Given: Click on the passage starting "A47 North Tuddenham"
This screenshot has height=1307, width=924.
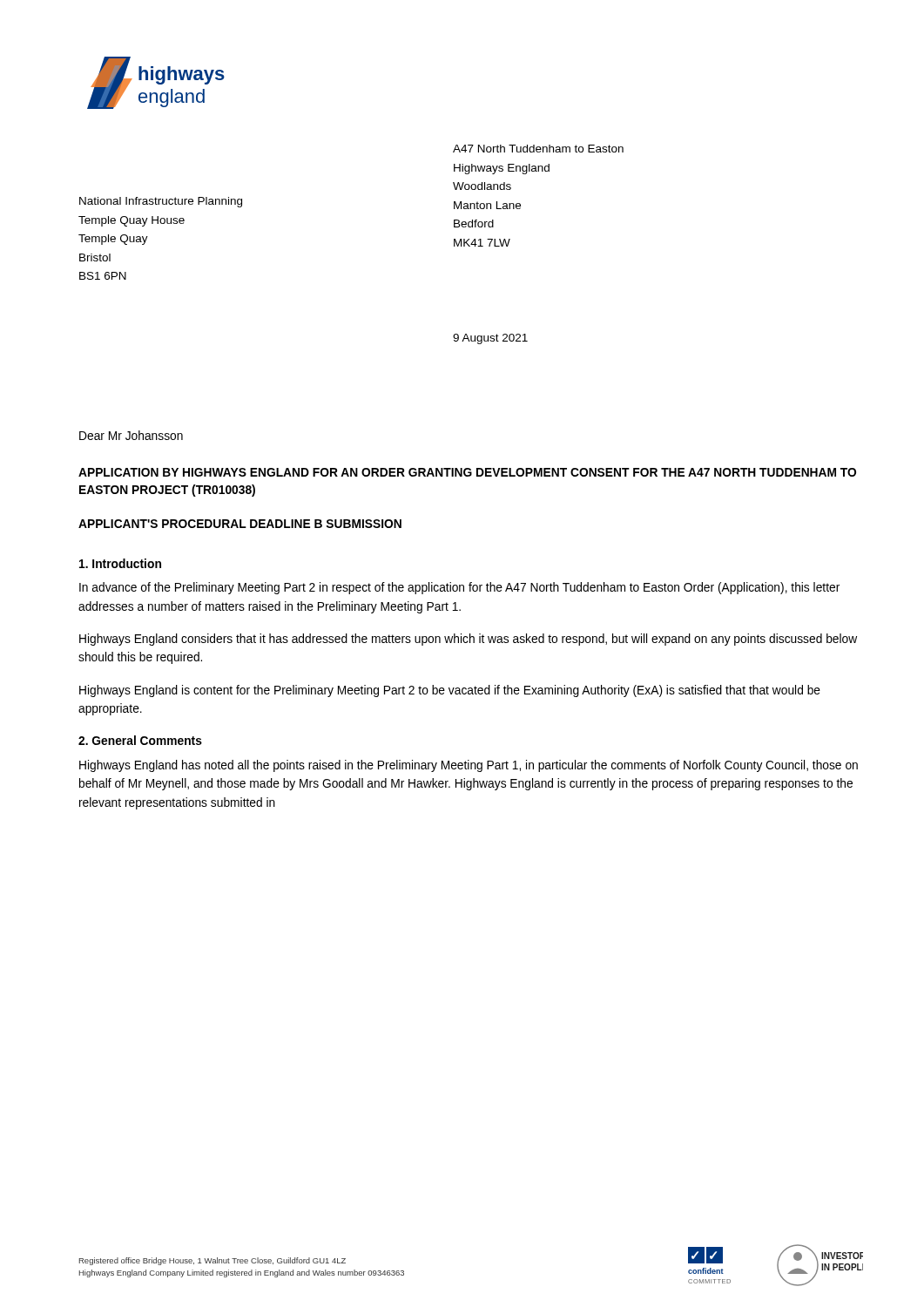Looking at the screenshot, I should point(538,149).
